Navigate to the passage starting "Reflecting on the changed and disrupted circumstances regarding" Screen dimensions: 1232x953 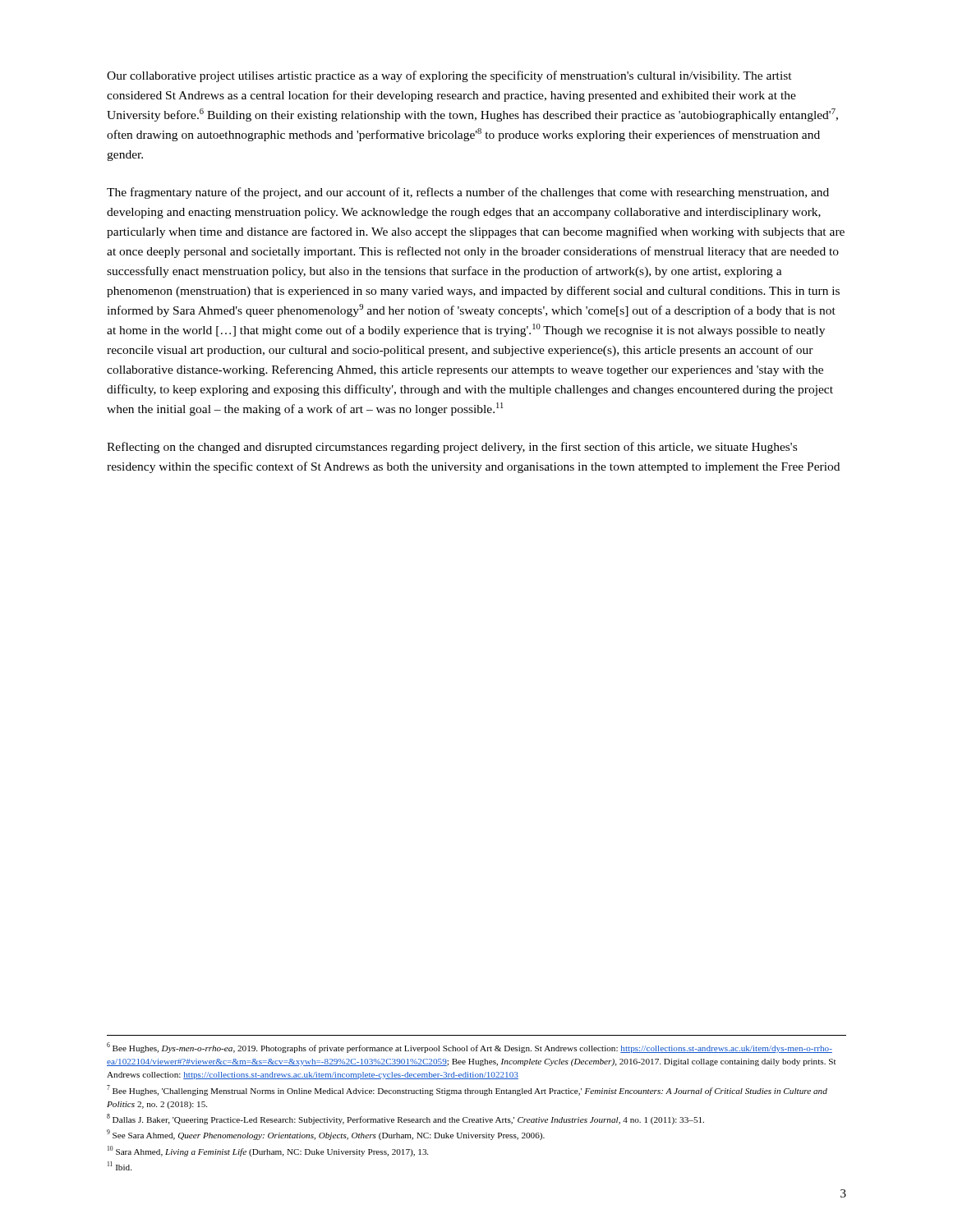click(473, 456)
